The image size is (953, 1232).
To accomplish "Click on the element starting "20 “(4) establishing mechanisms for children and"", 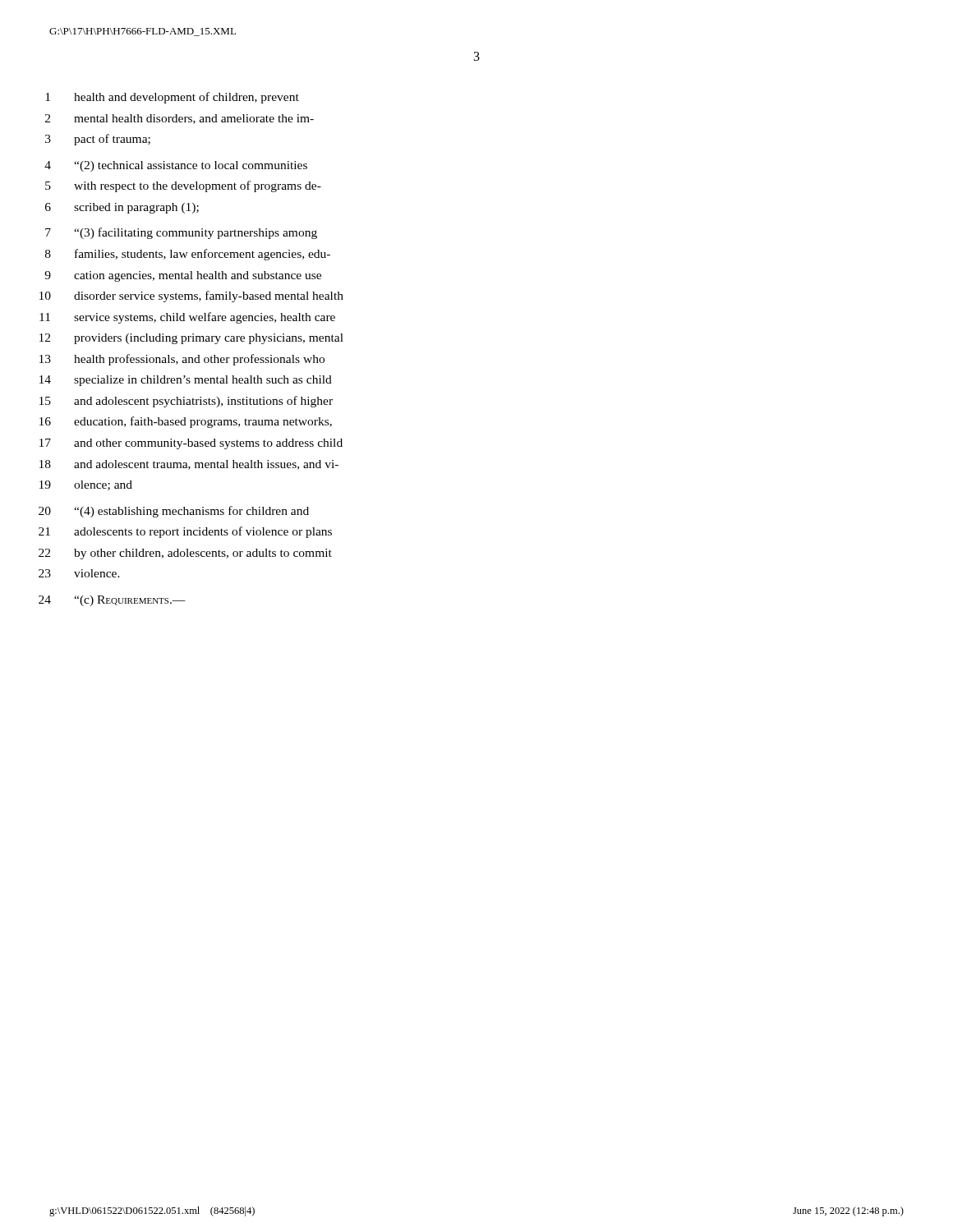I will pyautogui.click(x=174, y=512).
